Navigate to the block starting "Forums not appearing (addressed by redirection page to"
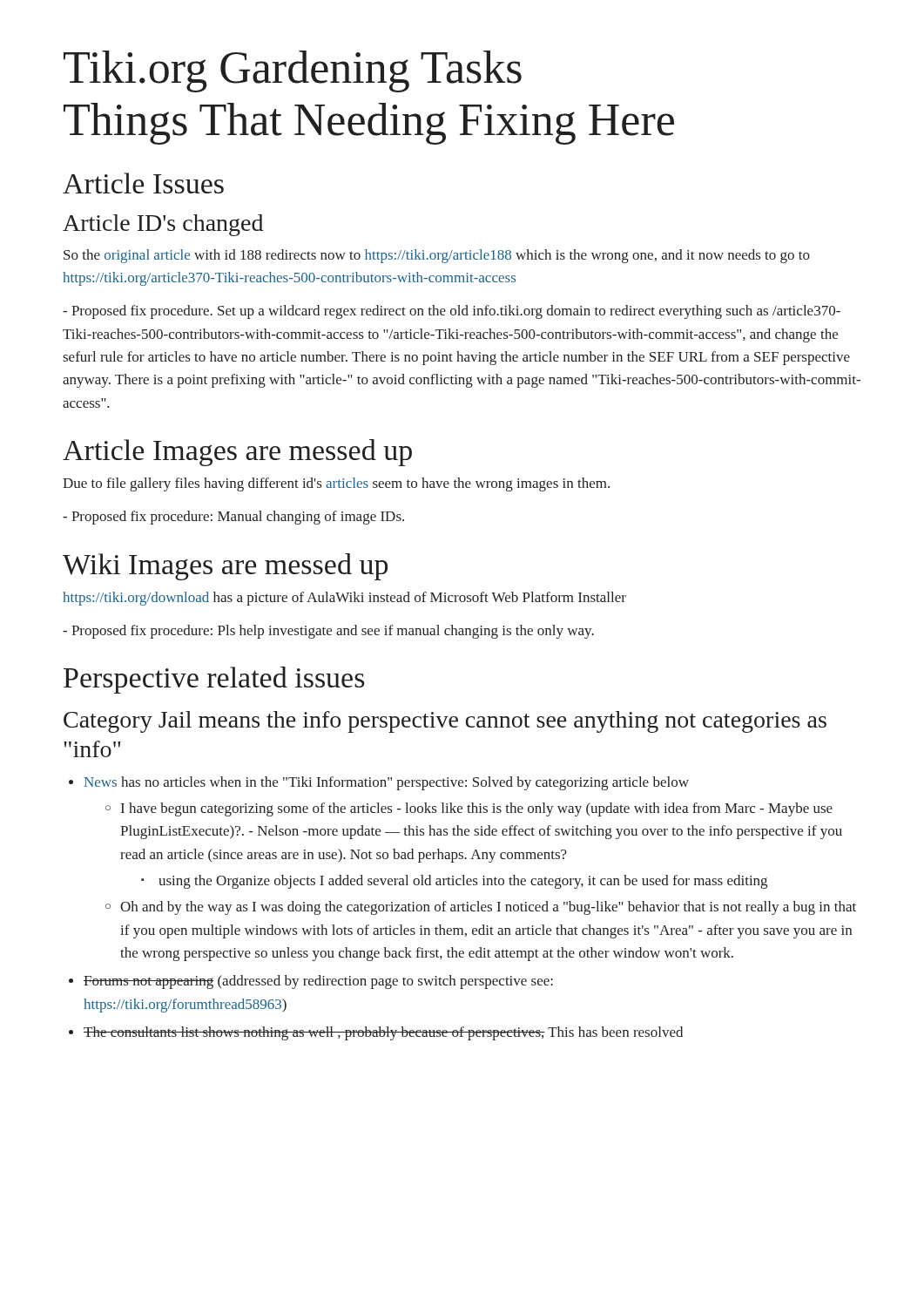Viewport: 924px width, 1307px height. [x=462, y=993]
